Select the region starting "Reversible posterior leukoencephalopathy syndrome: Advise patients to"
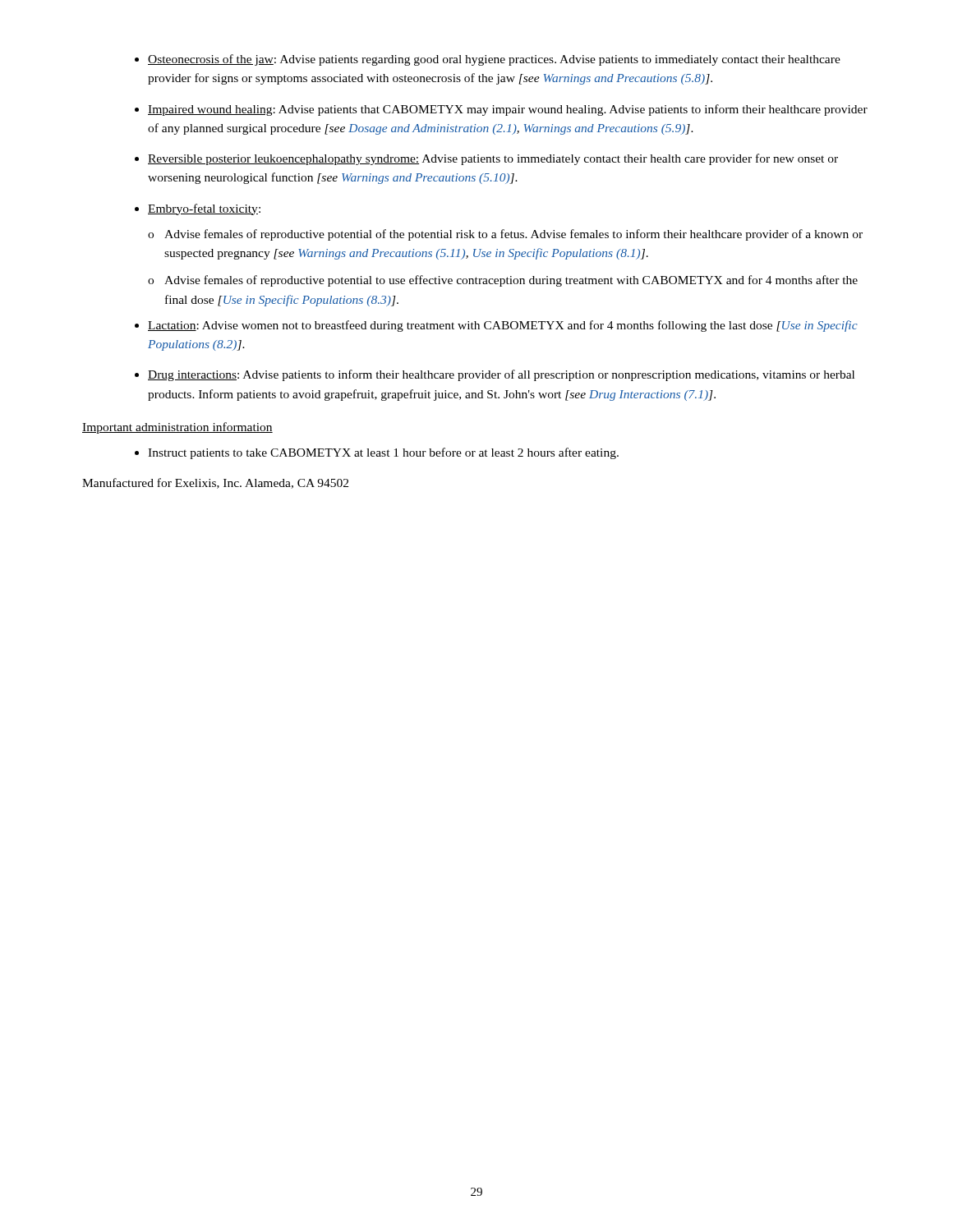Screen dimensions: 1232x953 493,168
